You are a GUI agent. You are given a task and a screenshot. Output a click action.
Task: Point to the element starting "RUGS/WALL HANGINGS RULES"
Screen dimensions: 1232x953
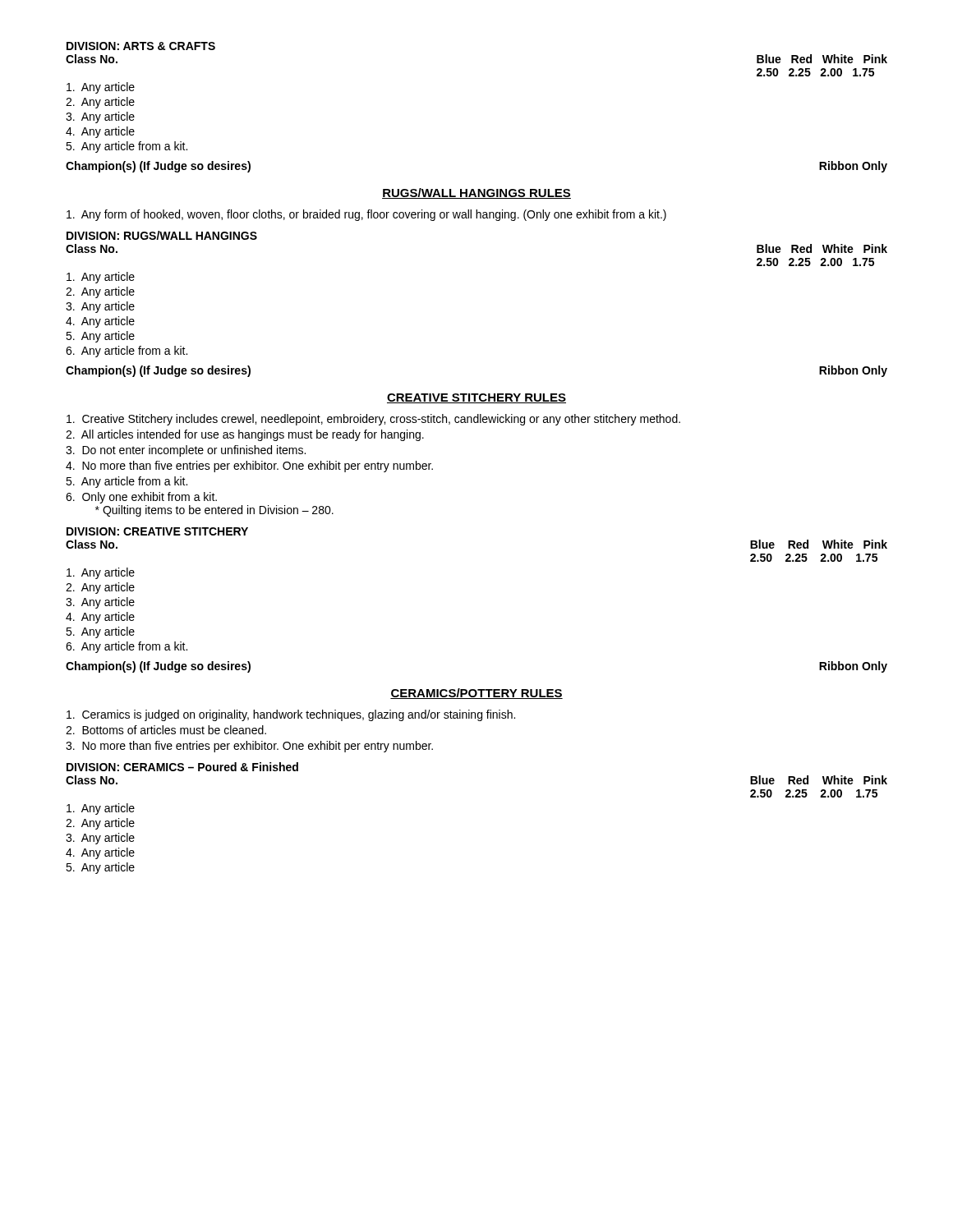[476, 193]
